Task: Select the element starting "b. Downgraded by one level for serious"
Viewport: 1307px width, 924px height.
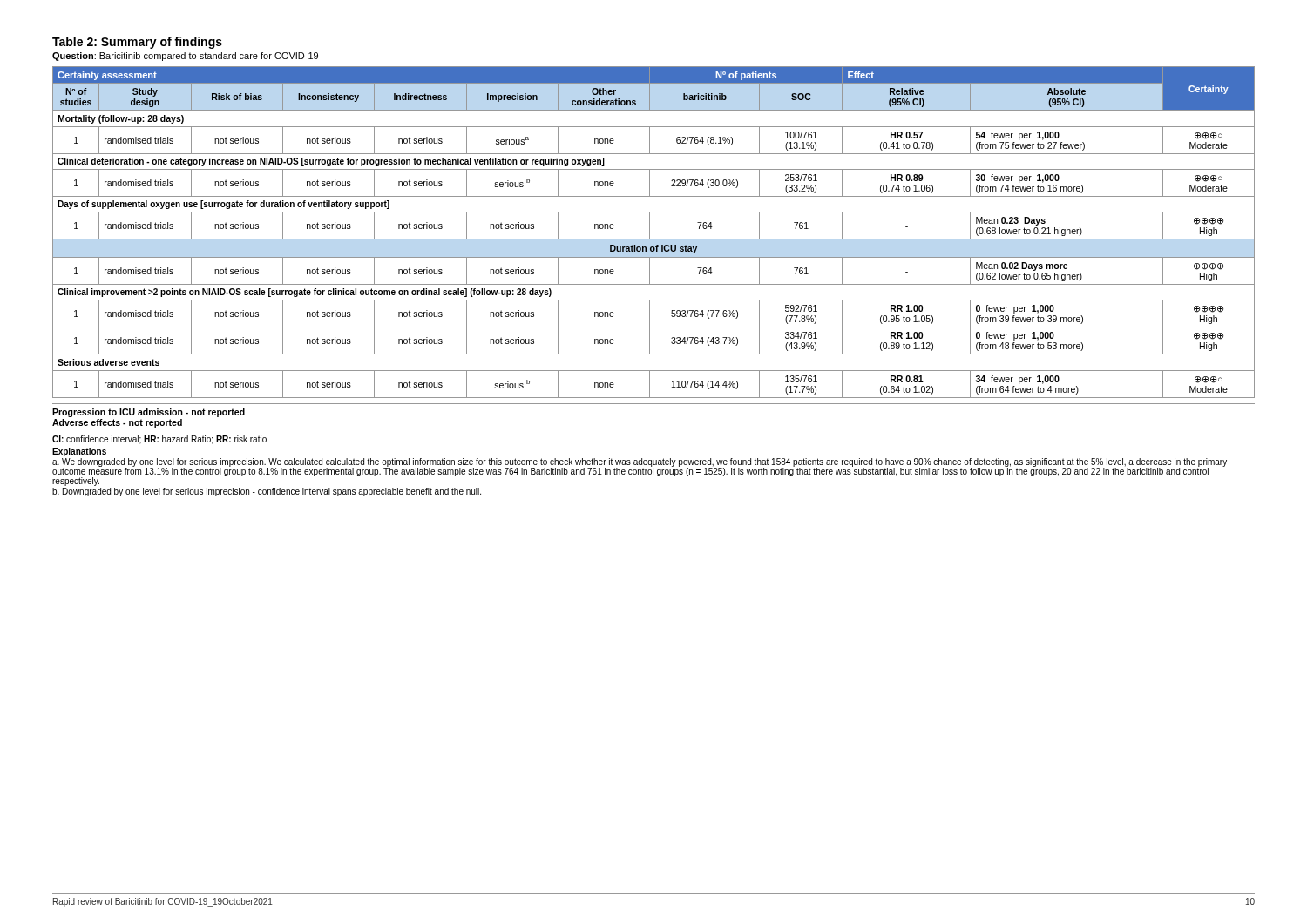Action: click(267, 492)
